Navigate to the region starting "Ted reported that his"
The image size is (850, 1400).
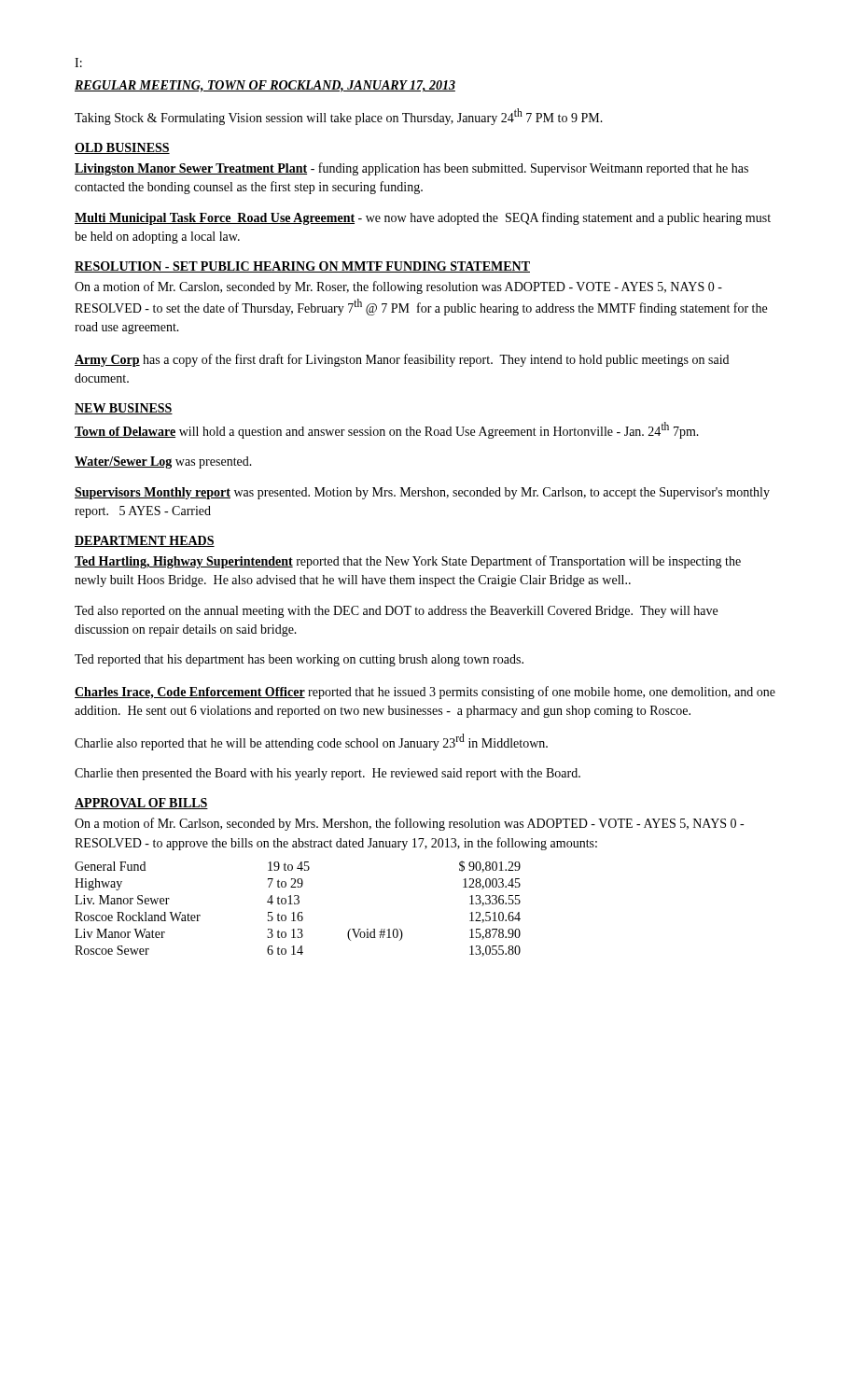click(299, 660)
